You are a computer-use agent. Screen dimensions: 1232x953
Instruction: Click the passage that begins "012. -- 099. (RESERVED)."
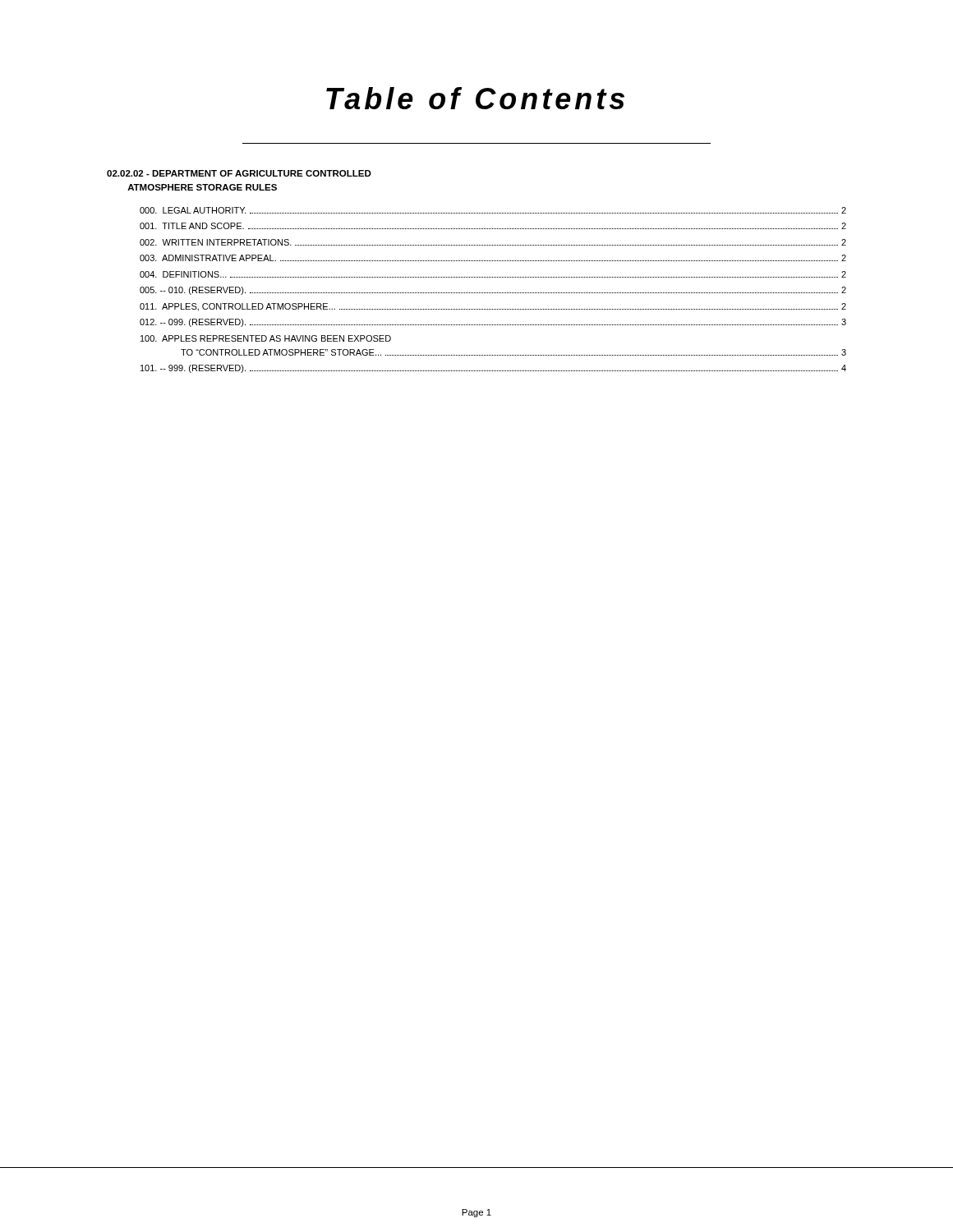pyautogui.click(x=493, y=323)
